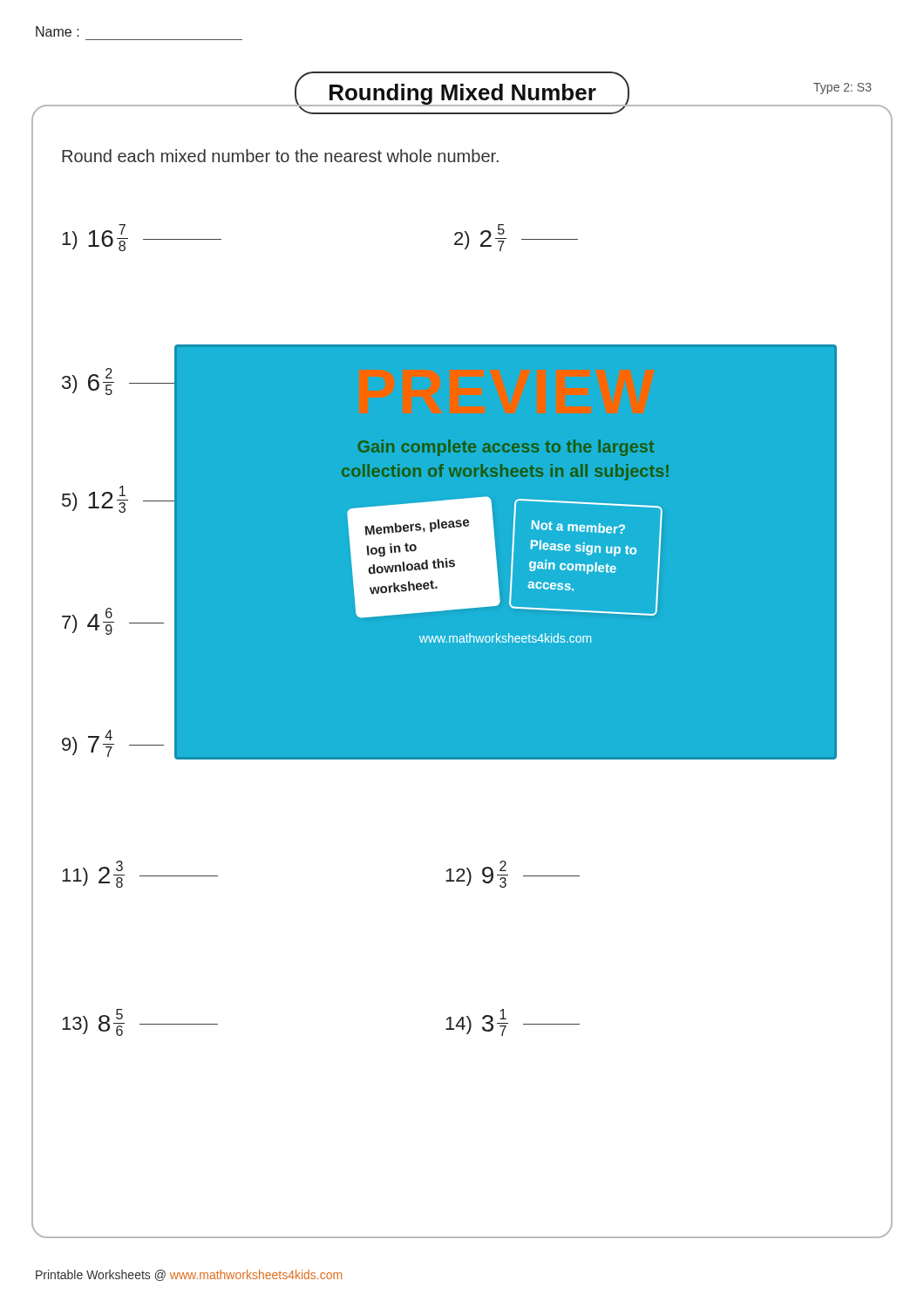Locate the block starting "5) 12 13"
Image resolution: width=924 pixels, height=1308 pixels.
119,500
